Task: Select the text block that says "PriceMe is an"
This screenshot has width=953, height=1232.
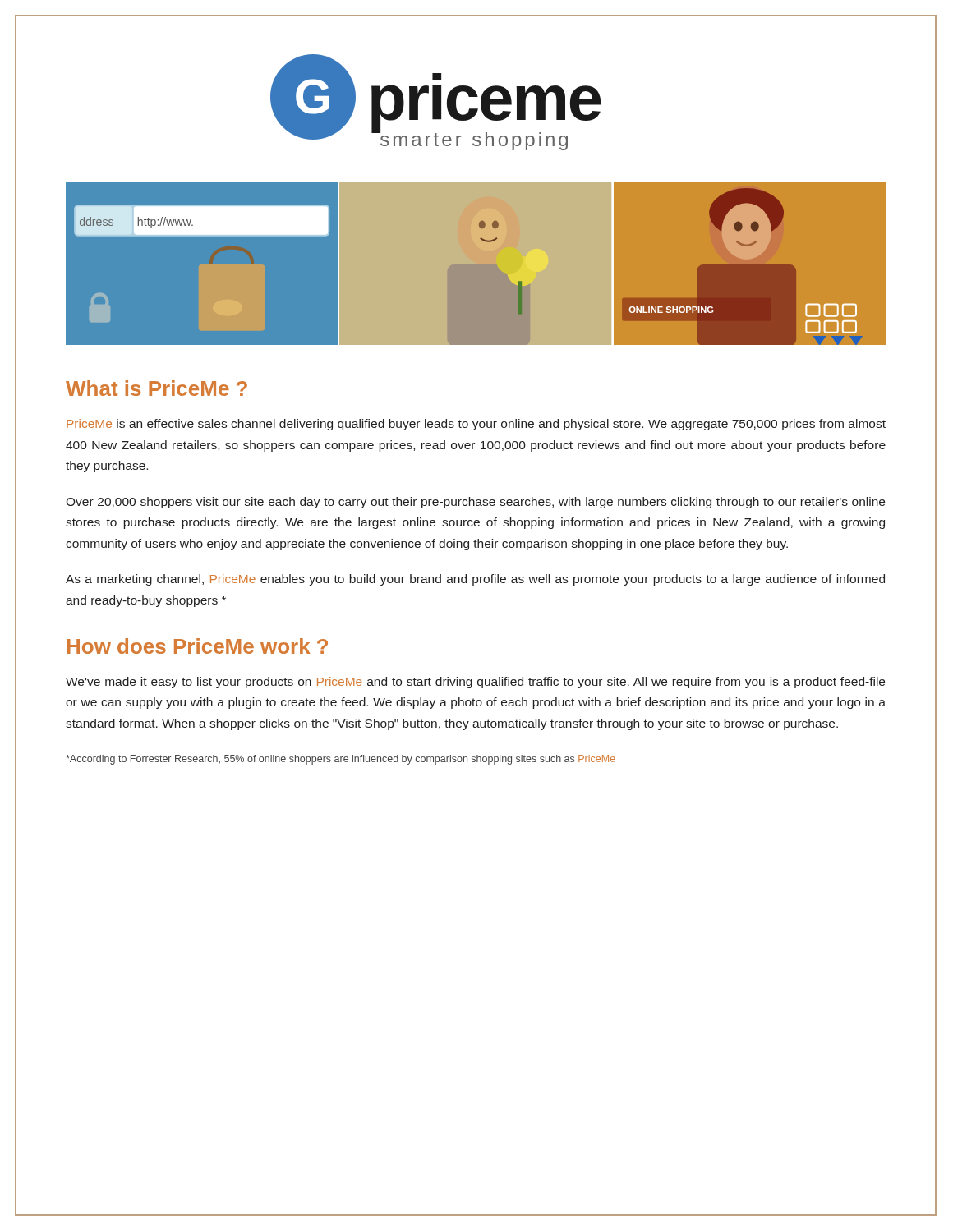Action: point(476,444)
